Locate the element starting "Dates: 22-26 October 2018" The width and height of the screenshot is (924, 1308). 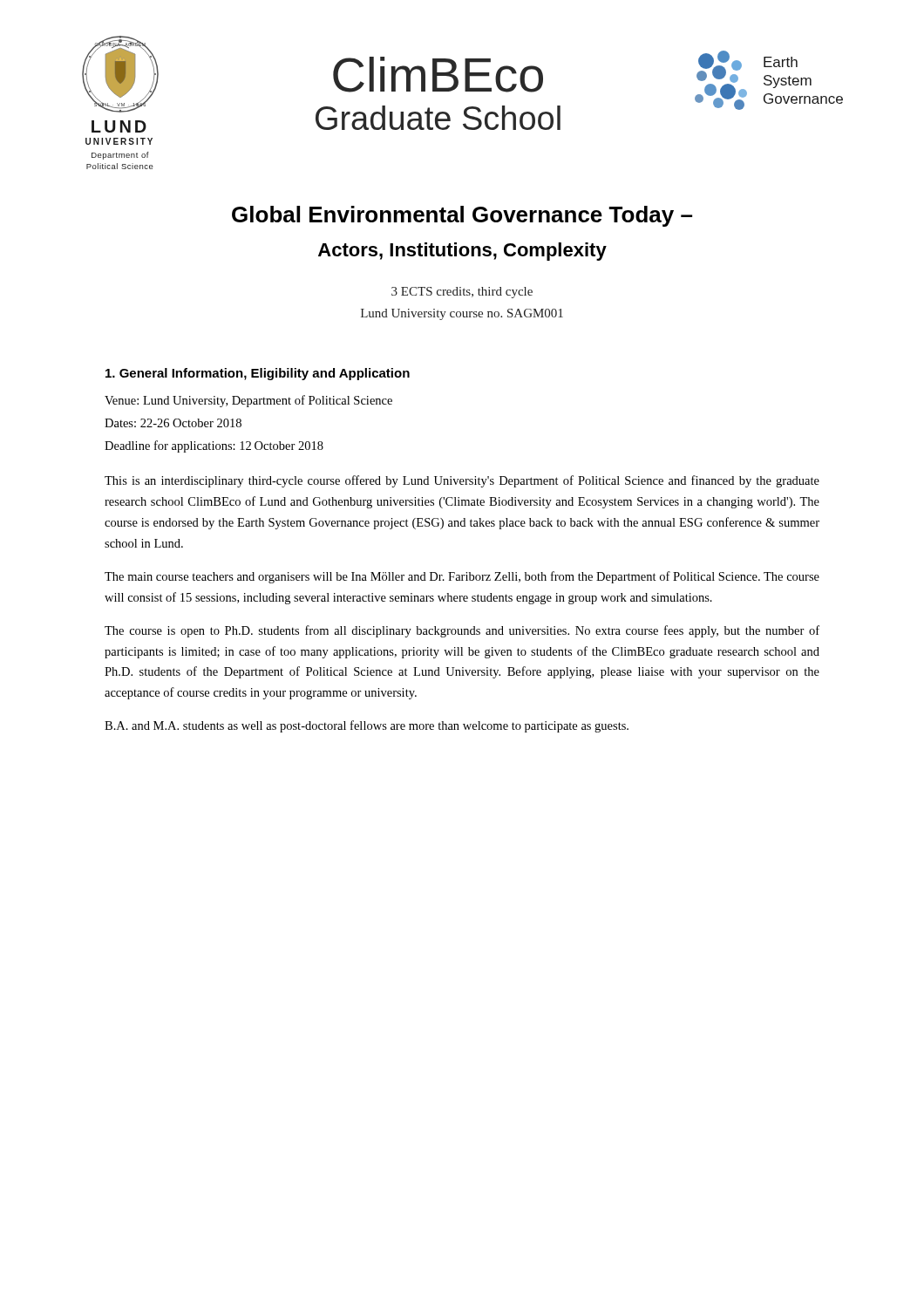tap(173, 423)
